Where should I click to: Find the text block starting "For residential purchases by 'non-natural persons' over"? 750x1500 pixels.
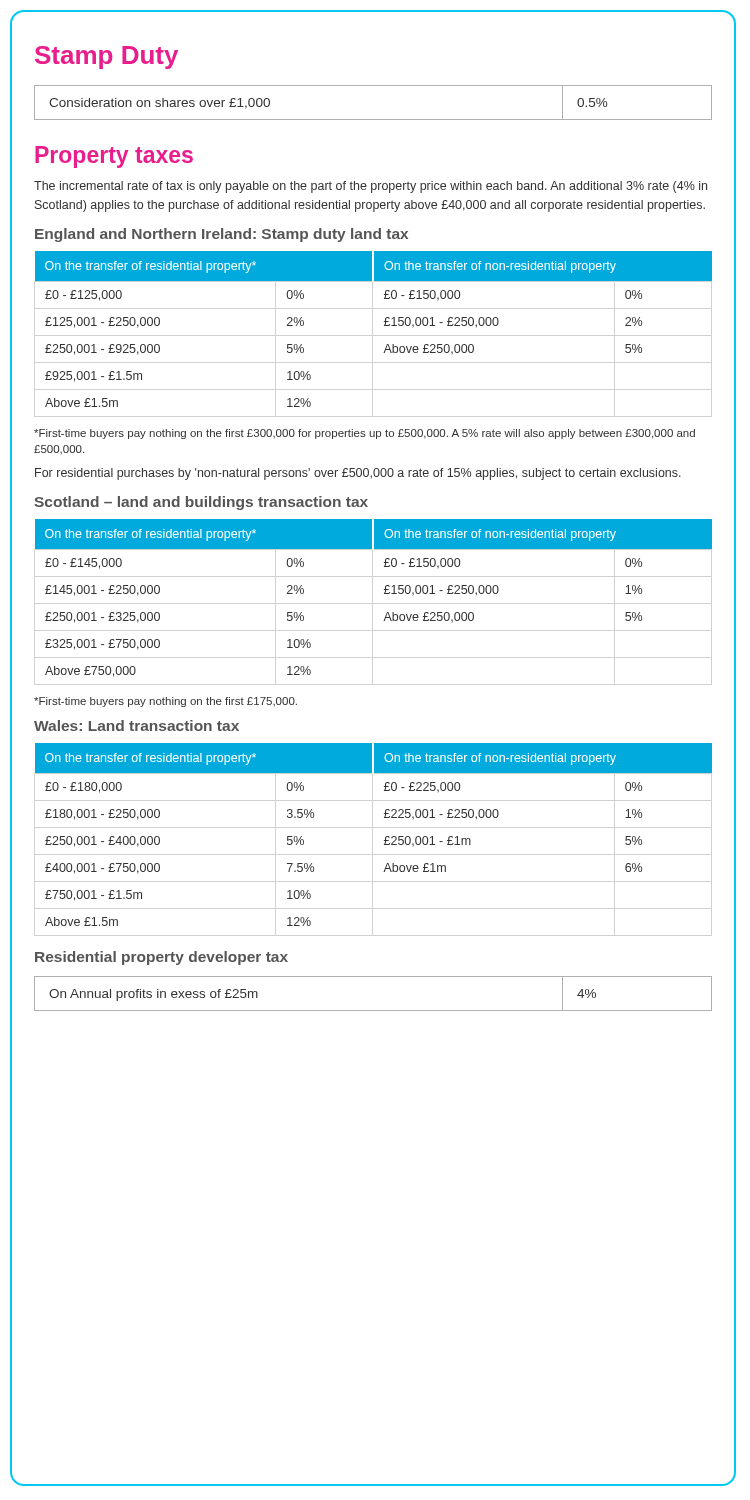tap(373, 473)
